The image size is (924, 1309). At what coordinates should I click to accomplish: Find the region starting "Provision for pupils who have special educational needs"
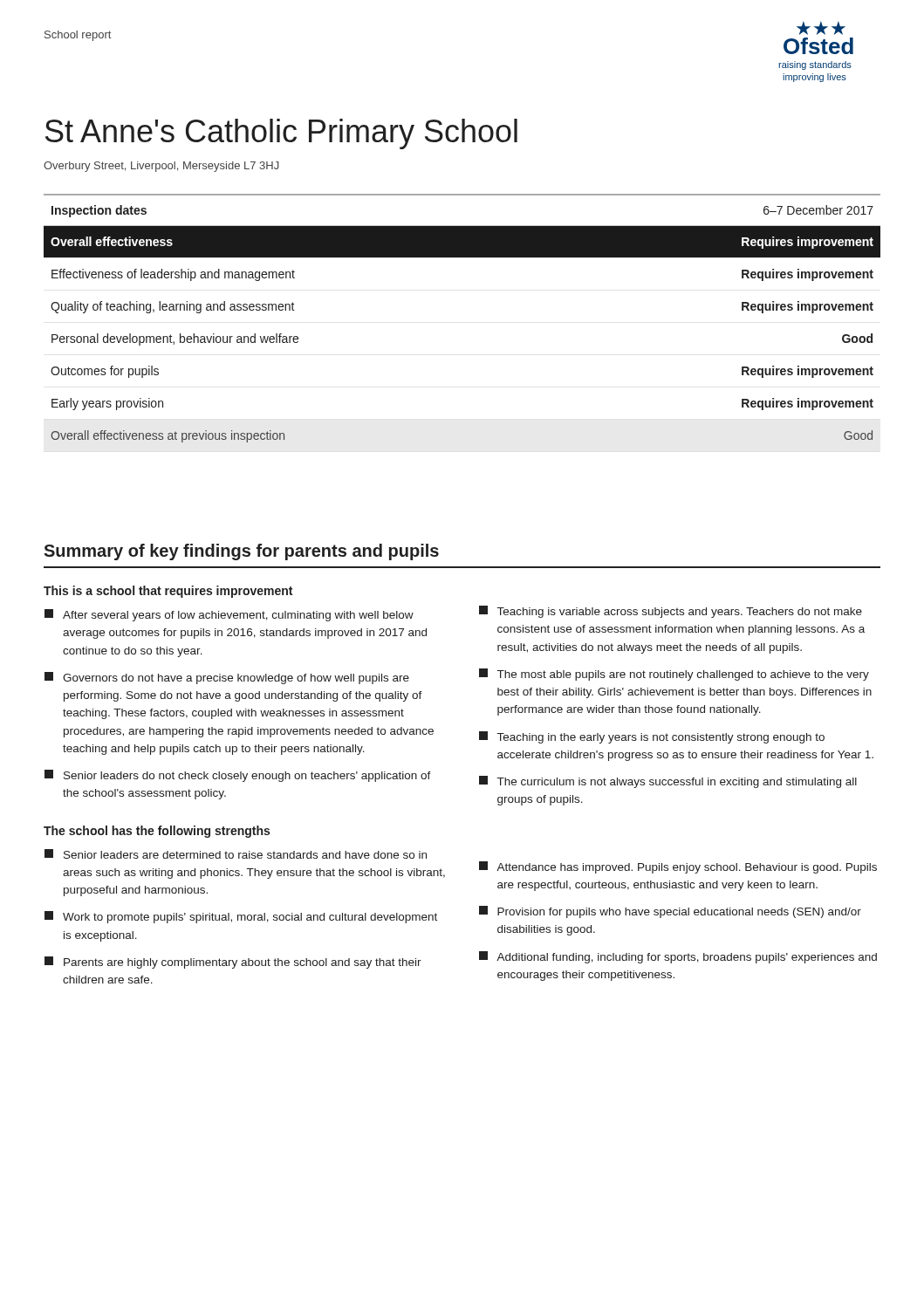click(x=679, y=921)
